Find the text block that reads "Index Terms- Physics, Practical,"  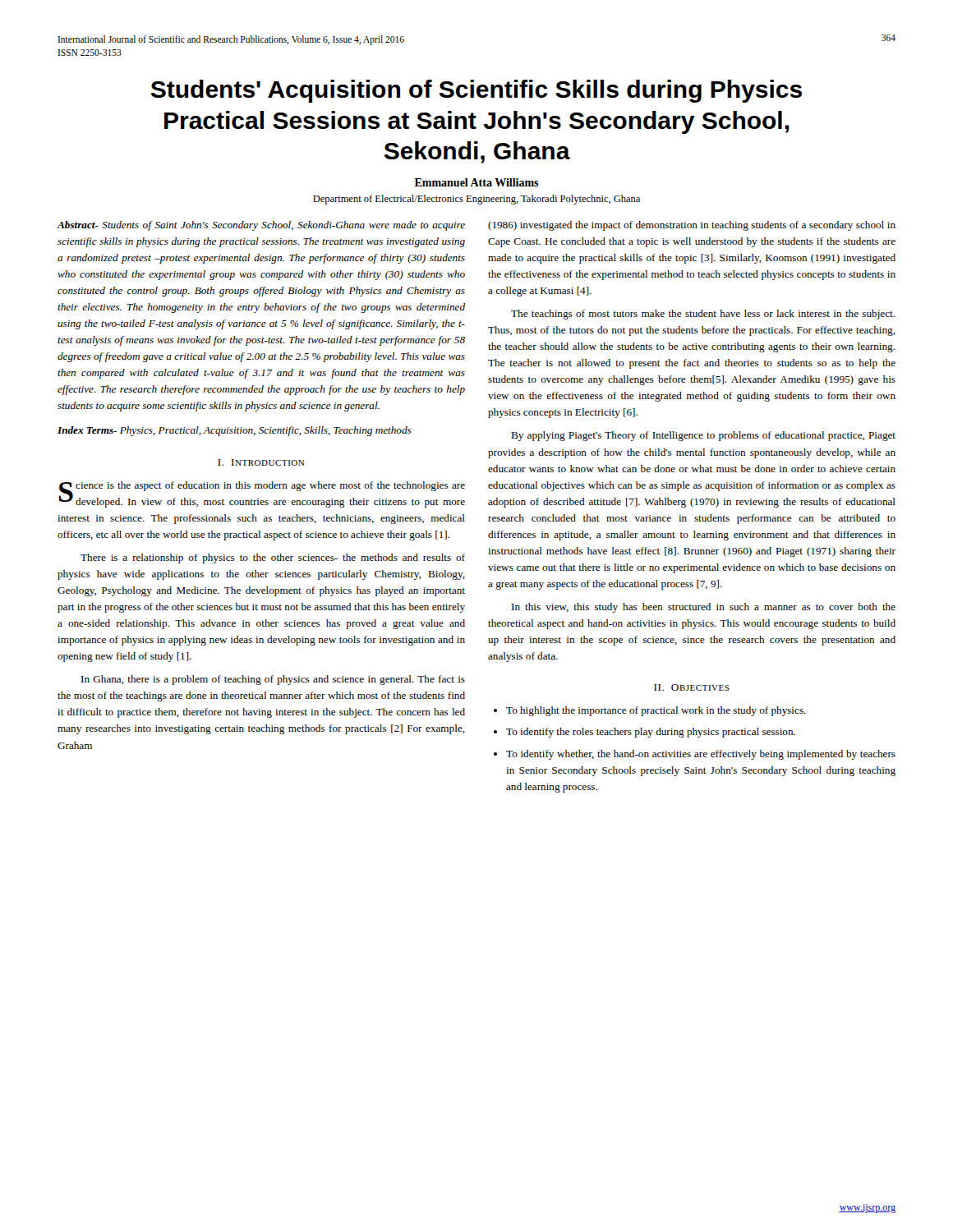(234, 430)
